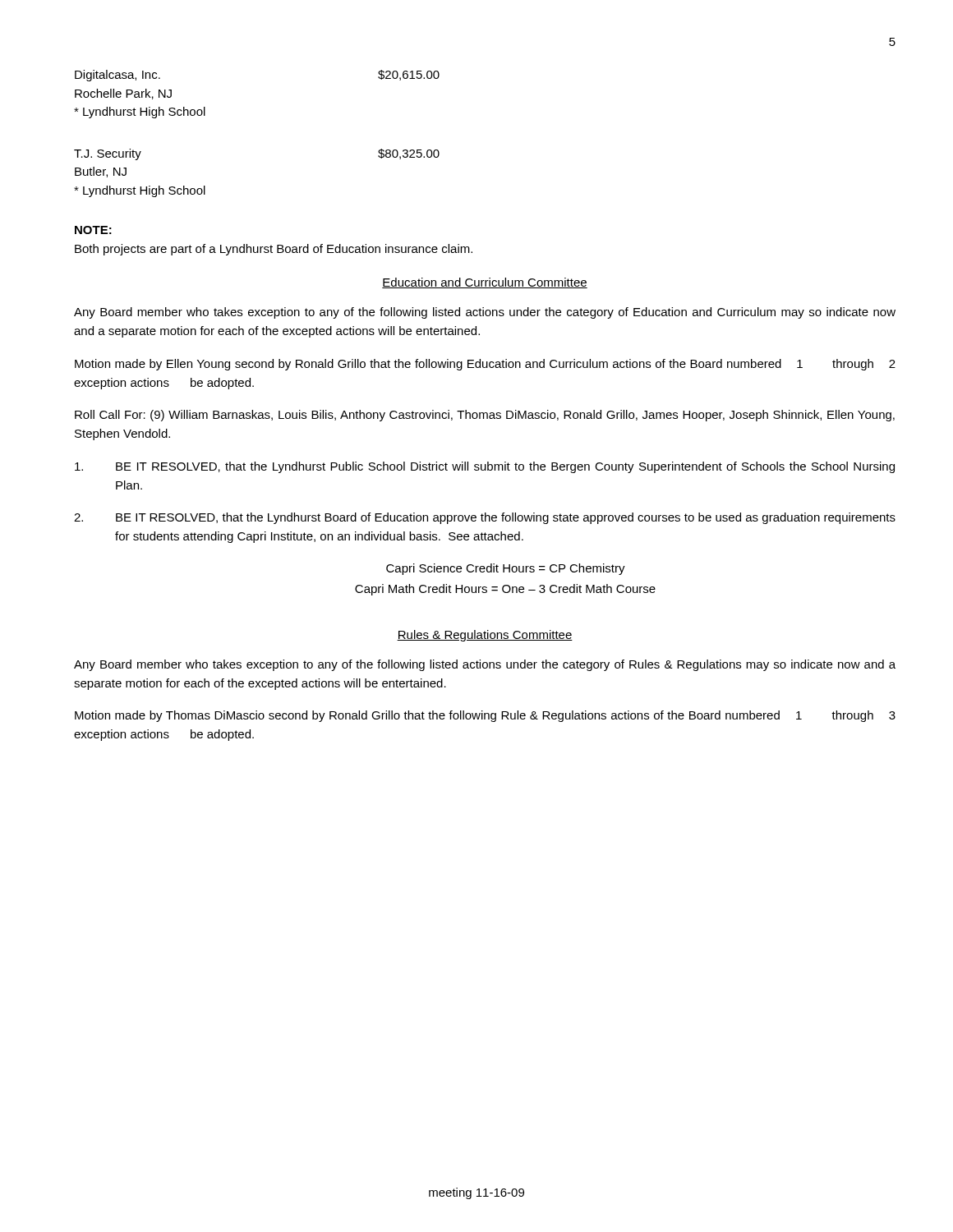Point to the block beginning "BE IT RESOLVED, that the Lyndhurst Public School"
The image size is (953, 1232).
tap(485, 475)
